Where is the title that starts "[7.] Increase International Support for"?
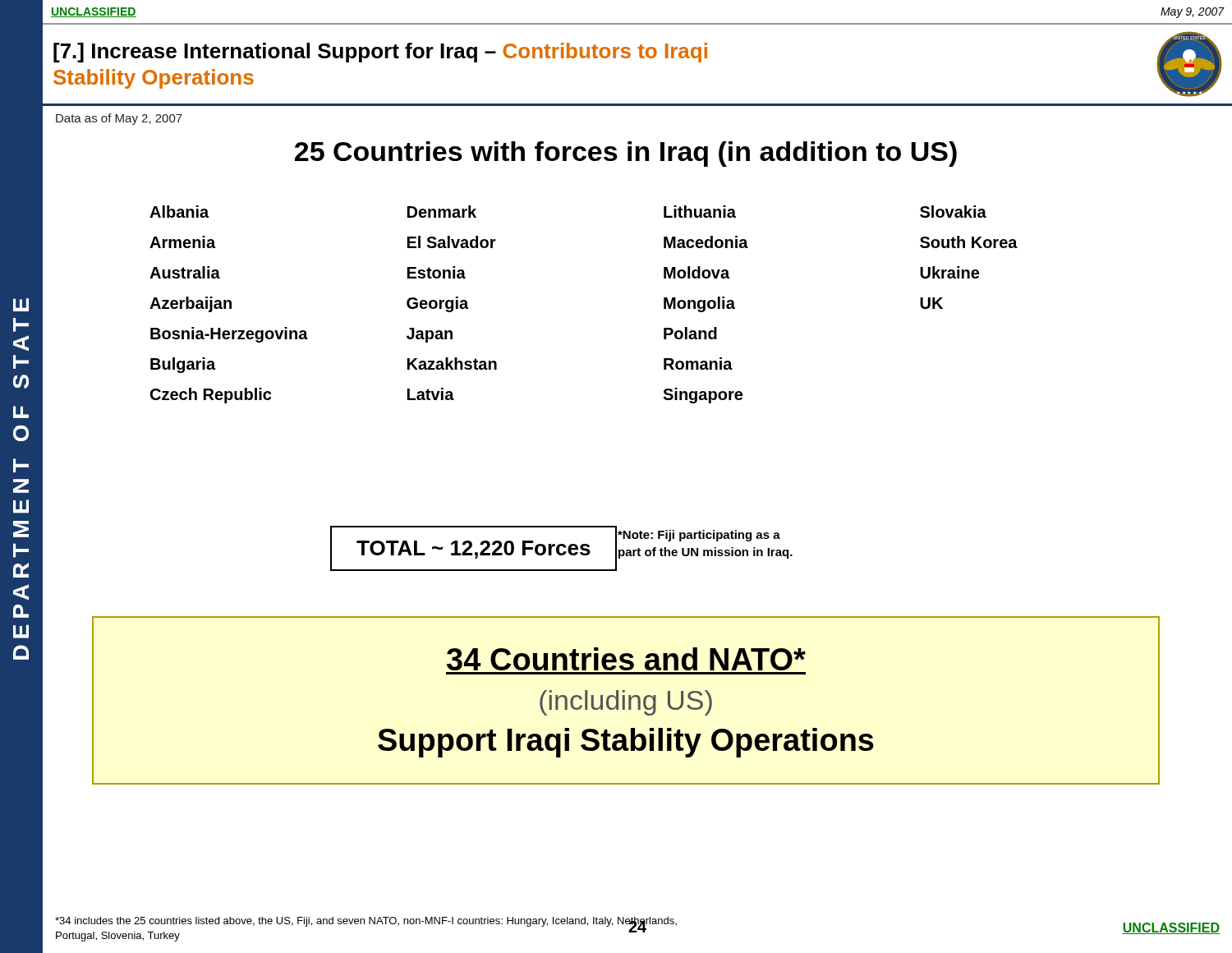 [637, 64]
